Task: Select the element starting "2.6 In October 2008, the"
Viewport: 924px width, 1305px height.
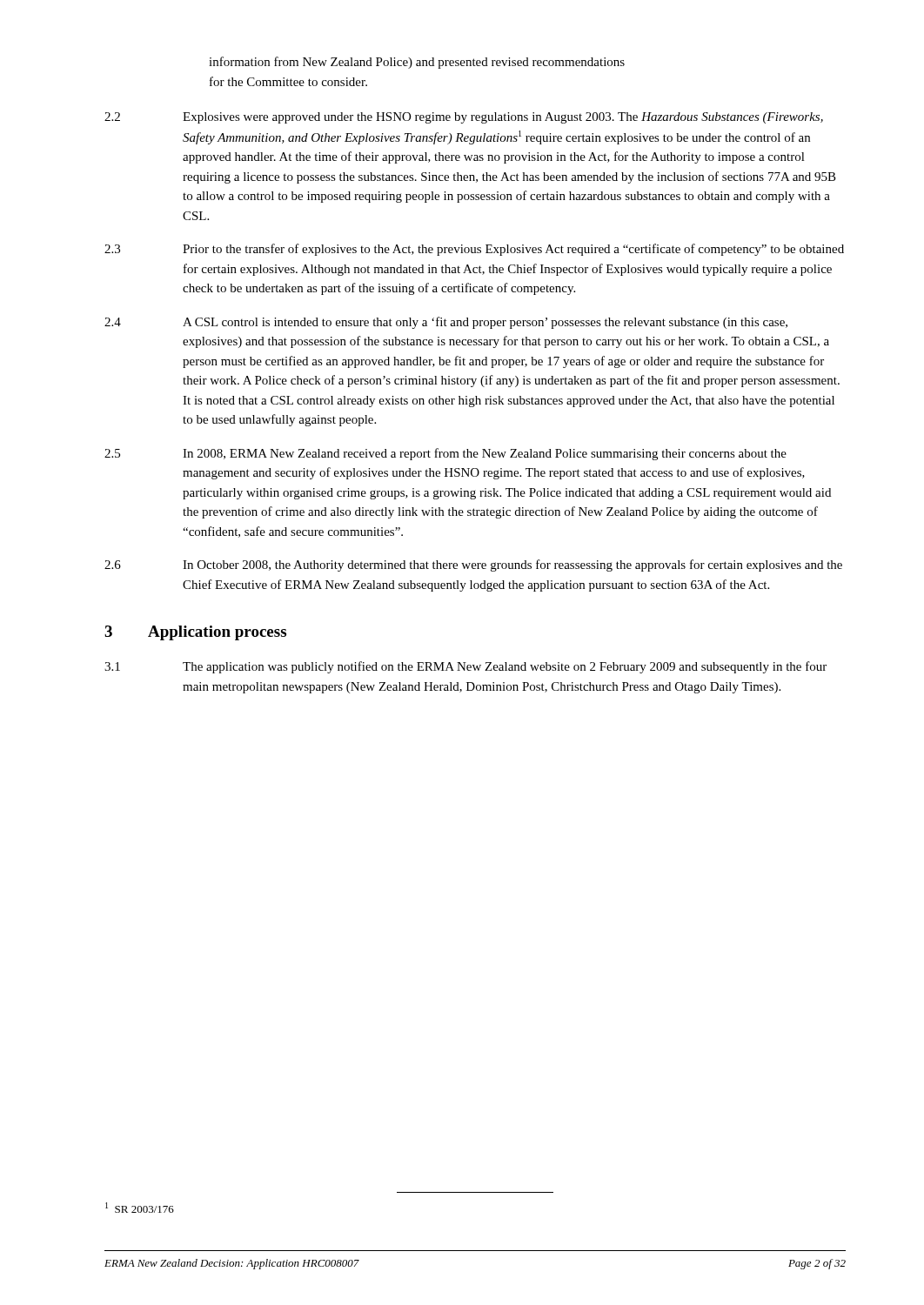Action: (475, 575)
